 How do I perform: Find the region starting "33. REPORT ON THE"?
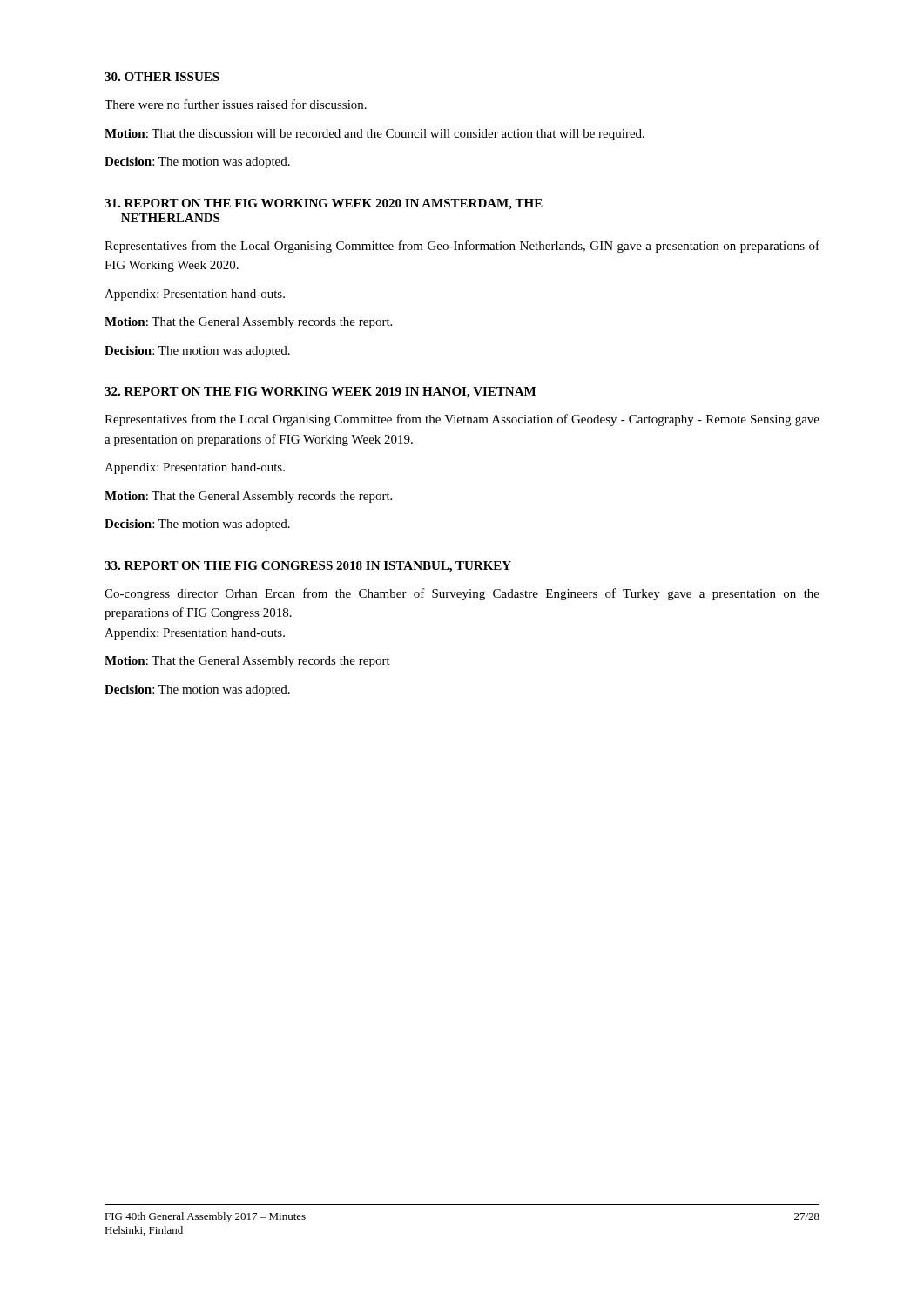point(308,565)
